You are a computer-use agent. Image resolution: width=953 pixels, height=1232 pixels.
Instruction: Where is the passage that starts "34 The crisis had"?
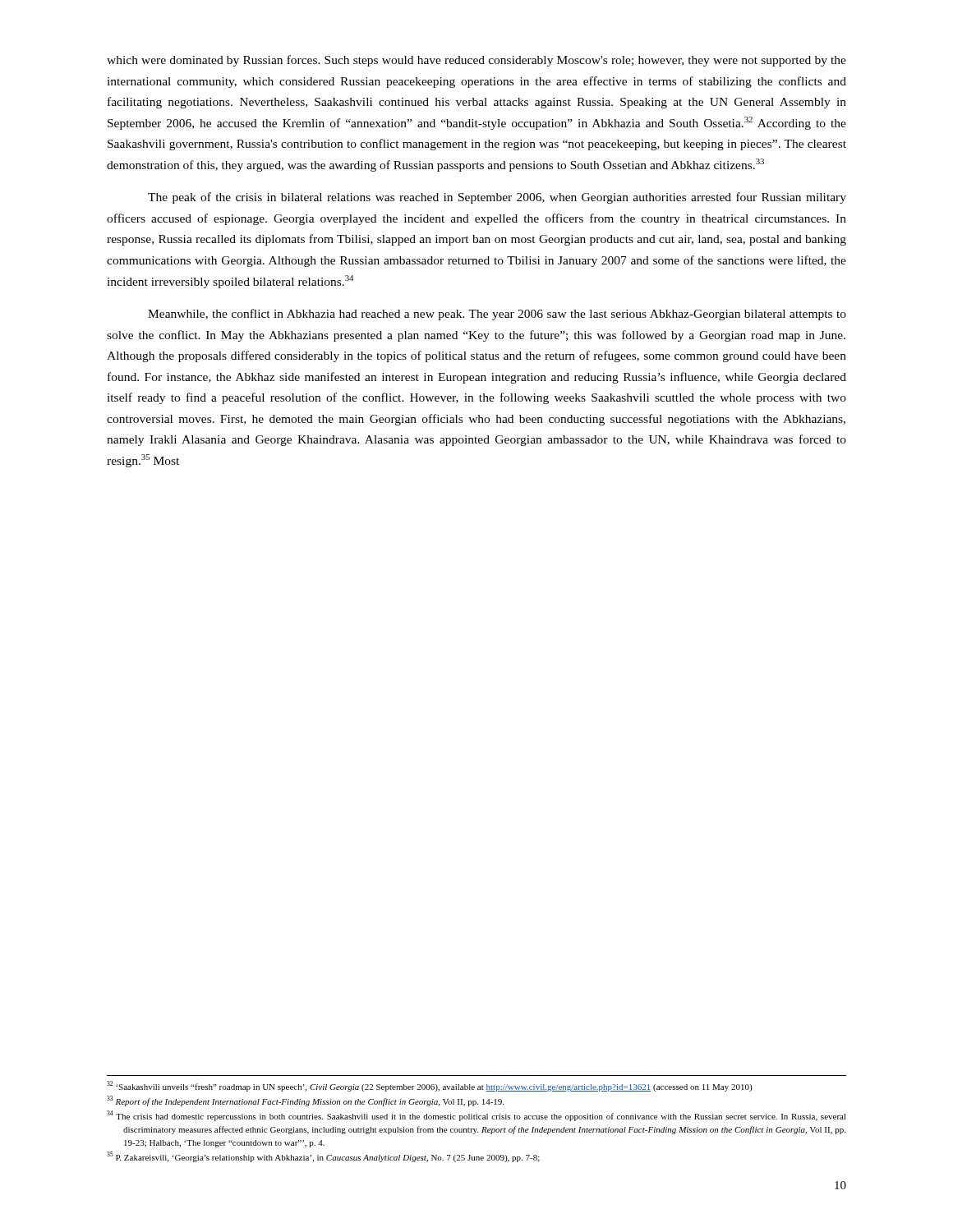pyautogui.click(x=476, y=1129)
